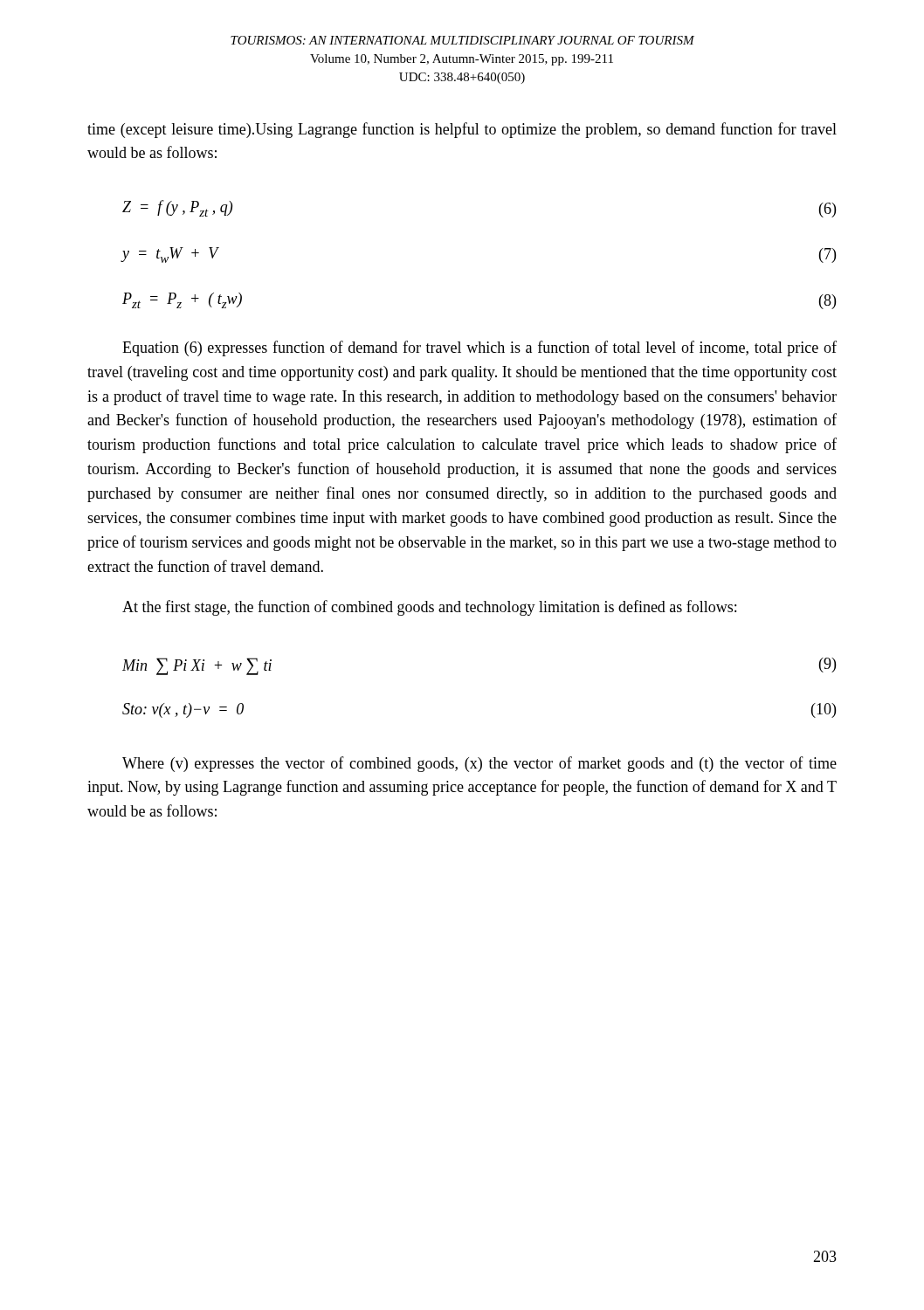
Task: Locate the block starting "y = twW + V (7)"
Action: tap(177, 255)
